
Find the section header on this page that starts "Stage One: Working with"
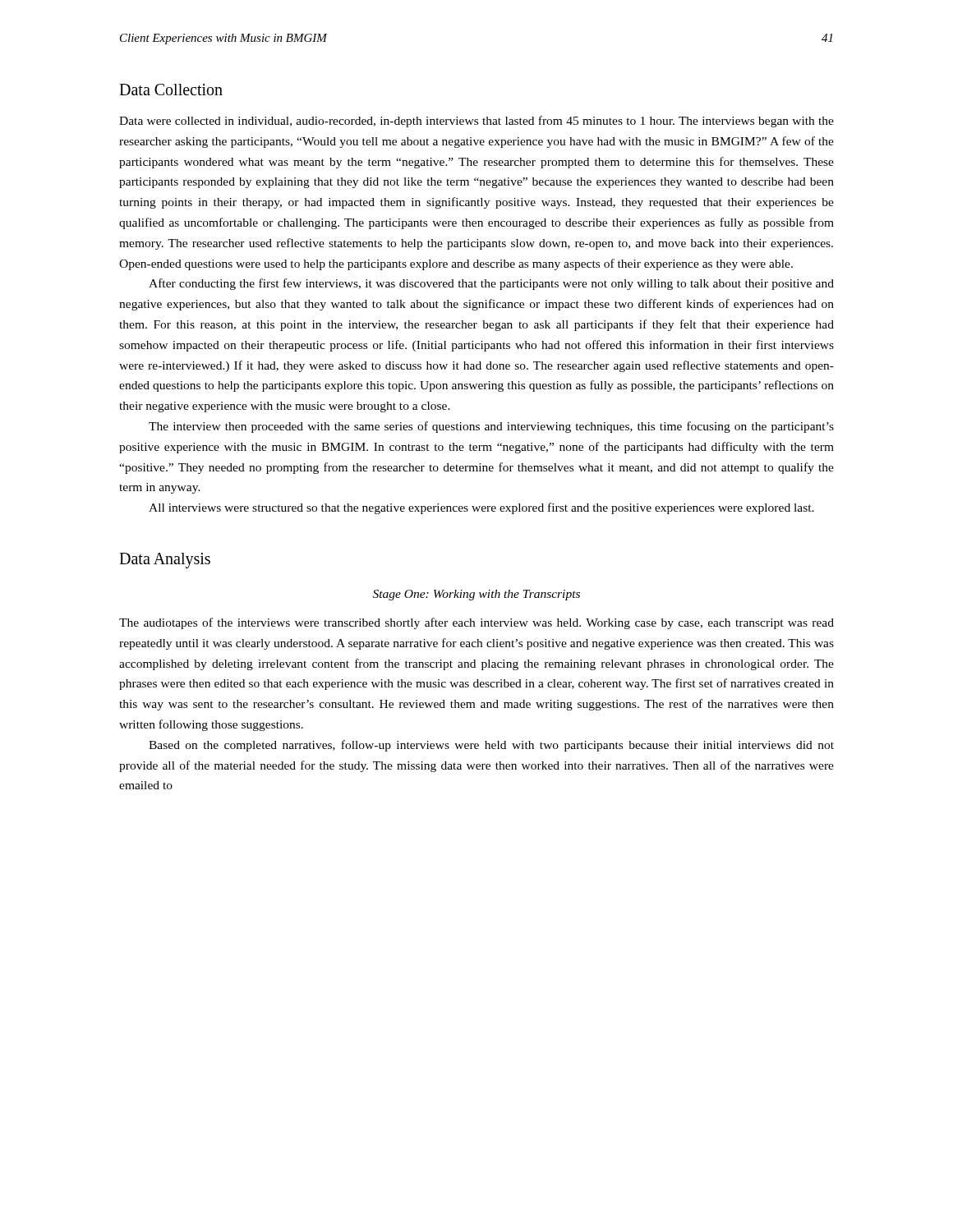coord(476,593)
